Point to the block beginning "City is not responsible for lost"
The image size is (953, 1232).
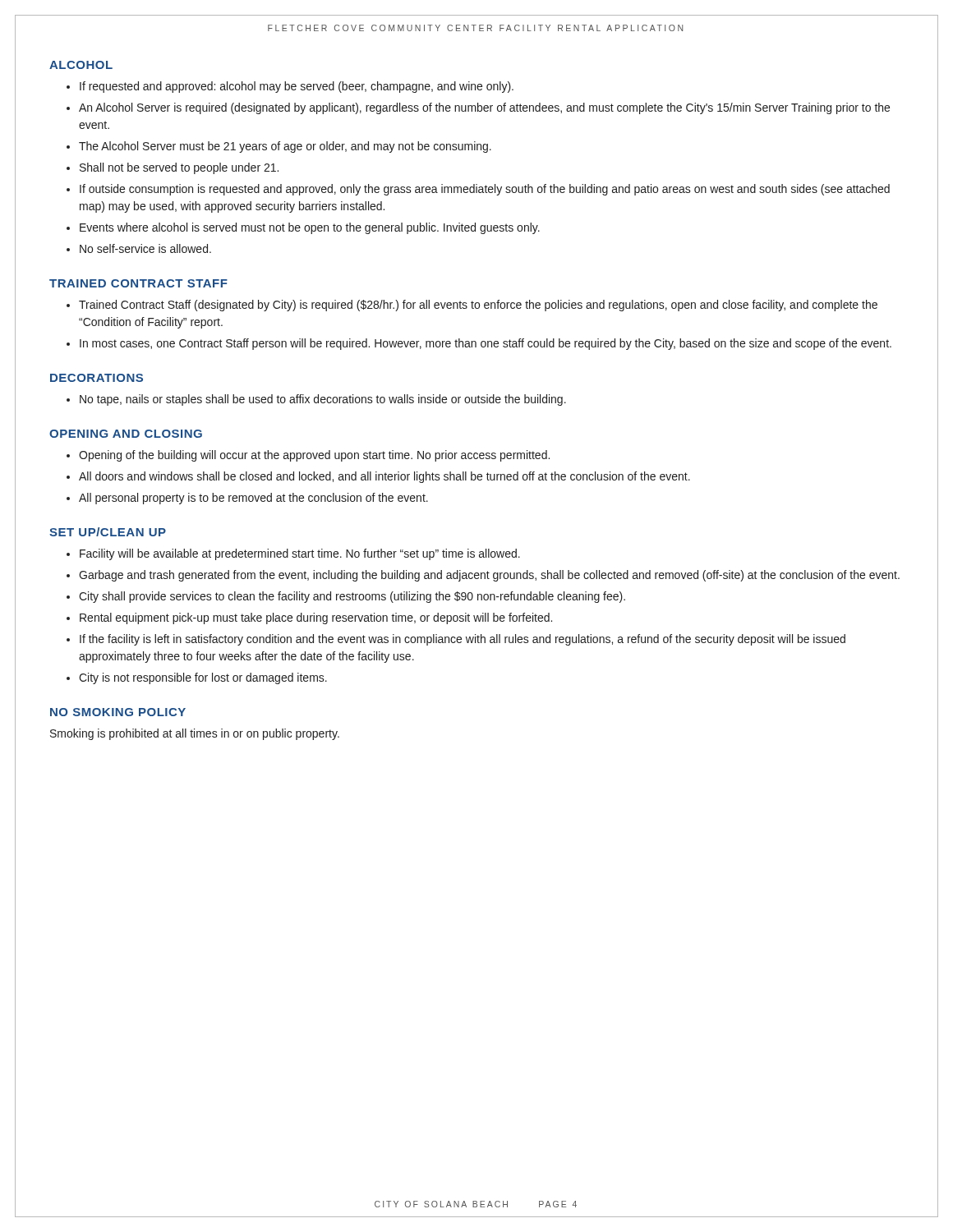tap(203, 678)
